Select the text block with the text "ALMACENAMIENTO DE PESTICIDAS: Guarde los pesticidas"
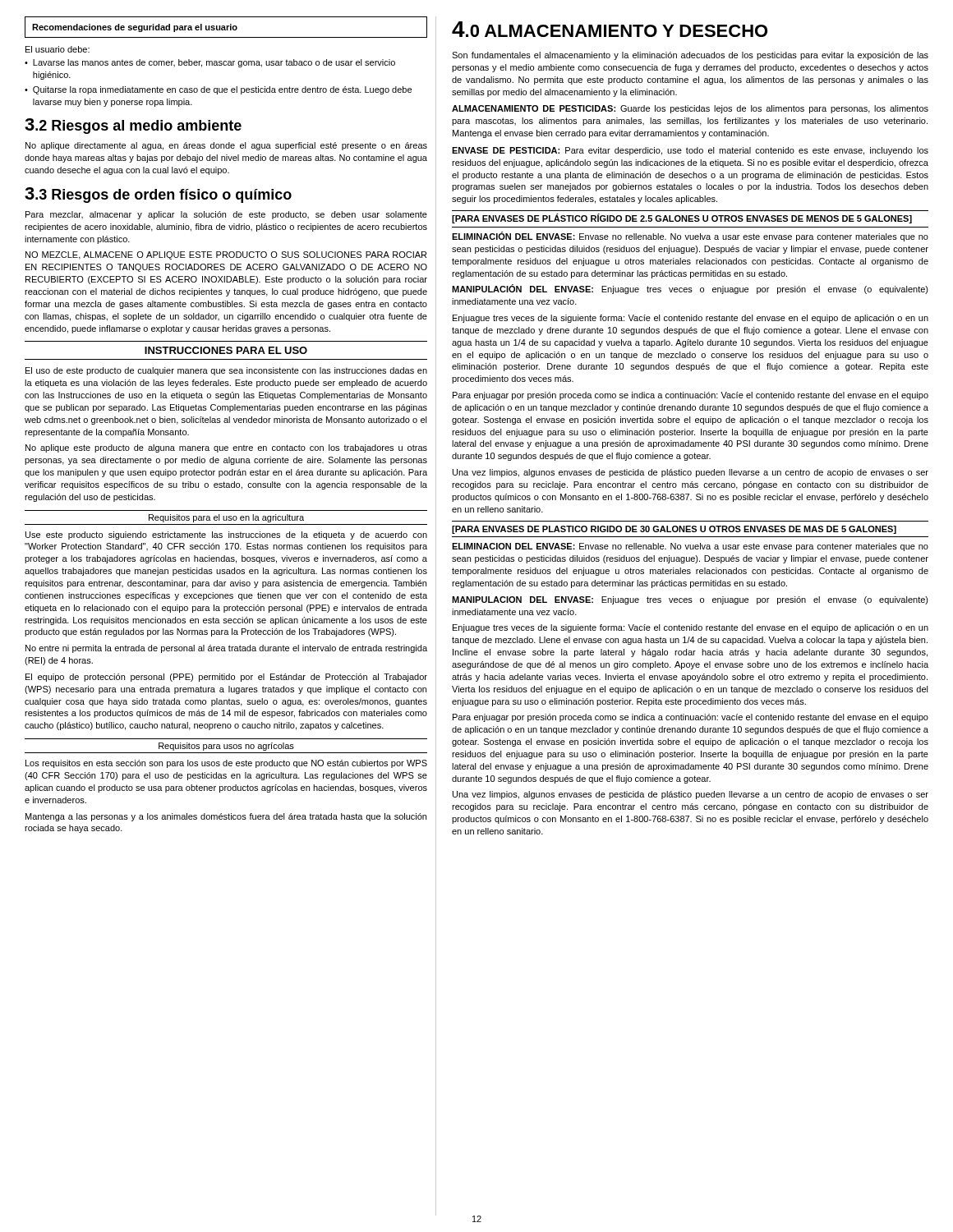This screenshot has height=1232, width=953. pos(690,121)
